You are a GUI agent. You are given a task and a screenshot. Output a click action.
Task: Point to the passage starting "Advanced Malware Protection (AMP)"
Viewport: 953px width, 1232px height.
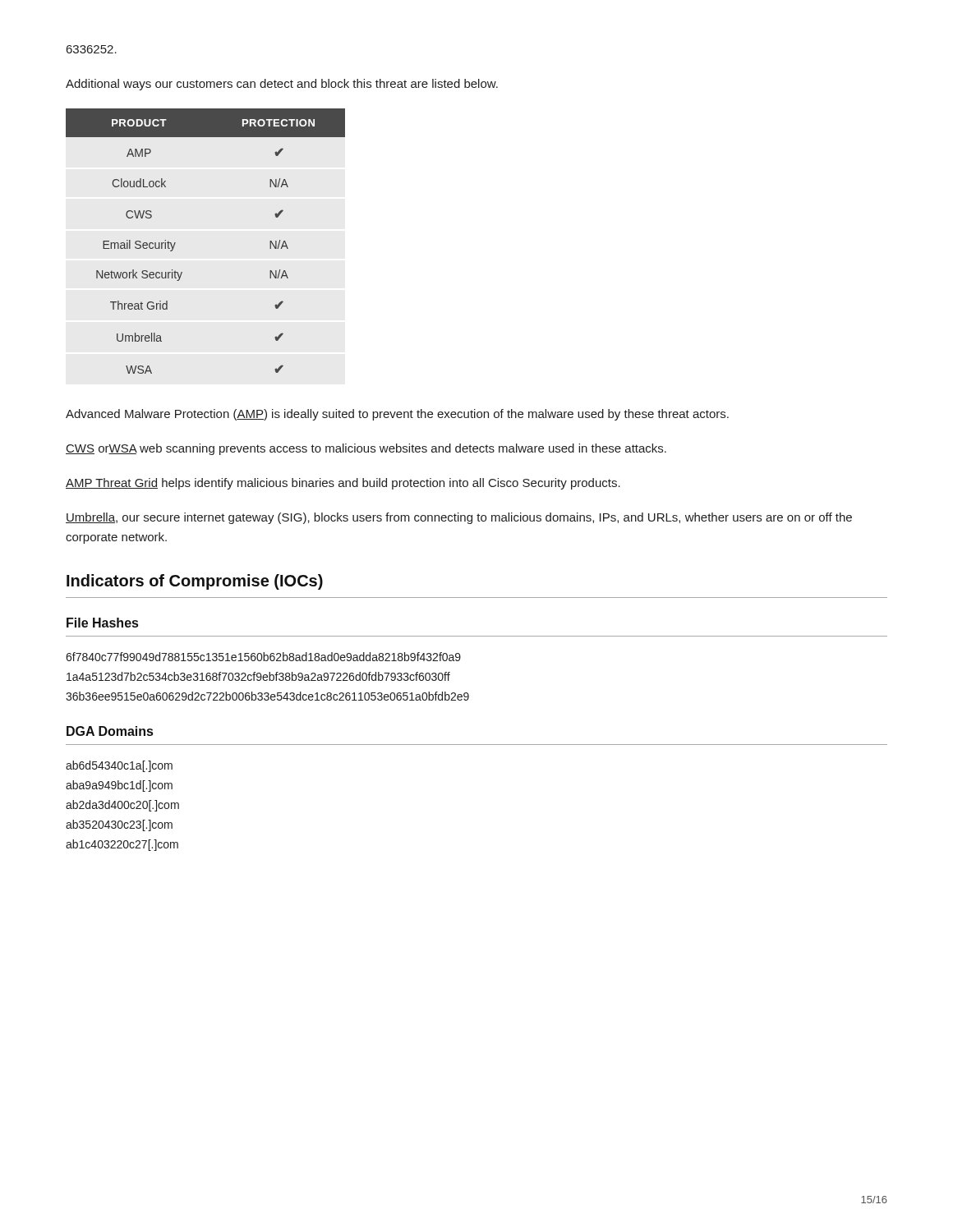398,414
